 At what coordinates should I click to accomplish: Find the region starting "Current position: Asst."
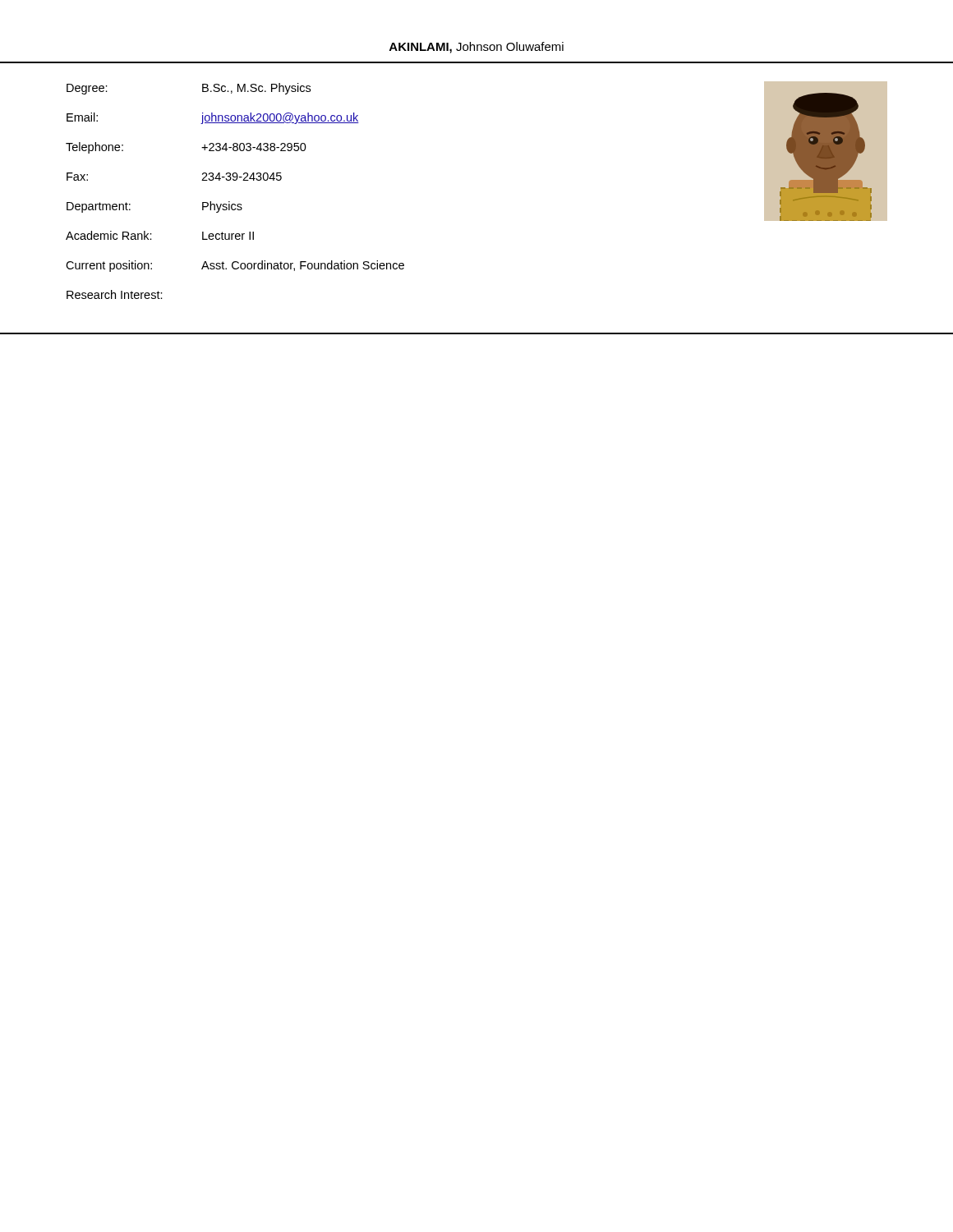[235, 265]
